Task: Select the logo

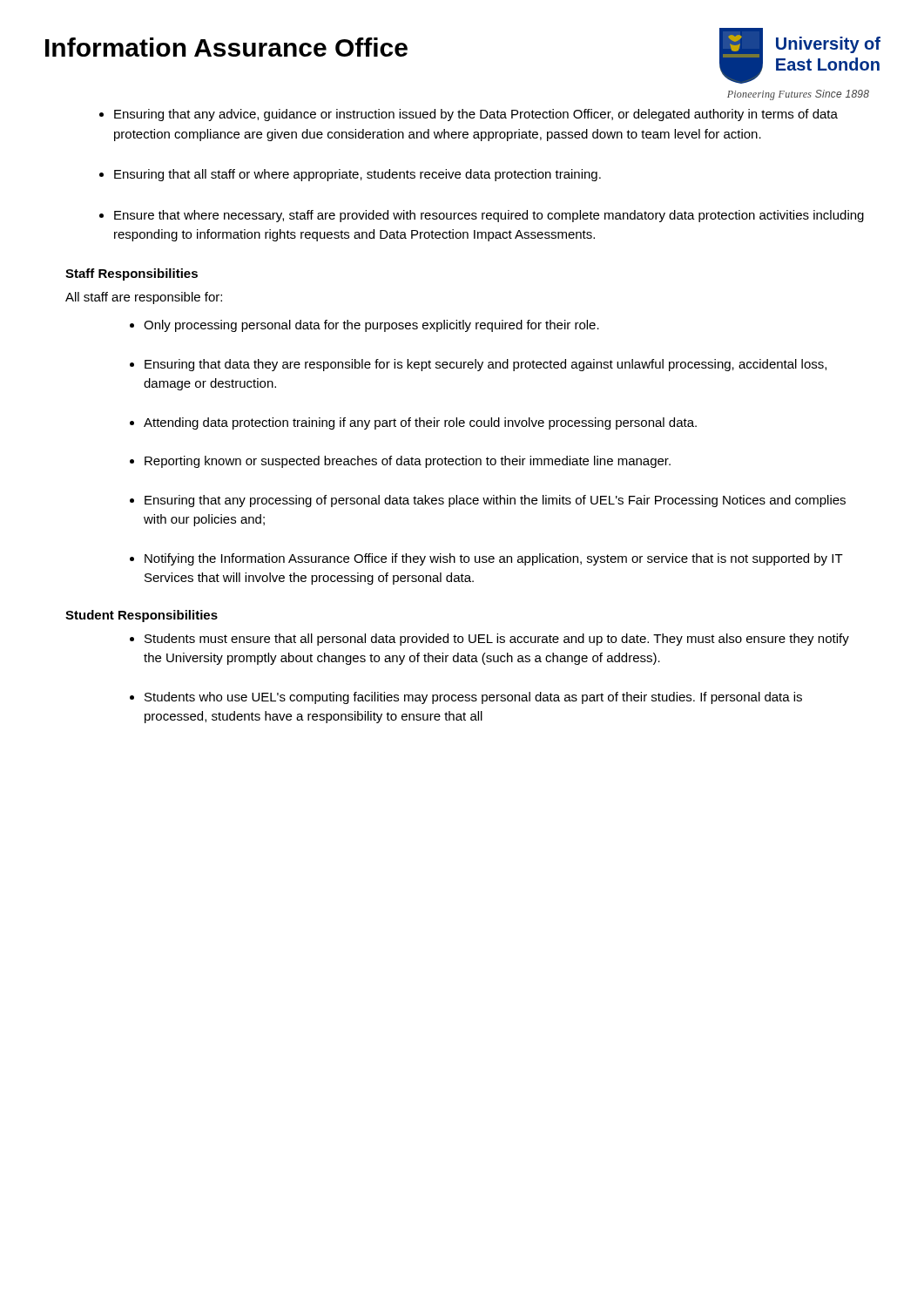Action: [798, 63]
